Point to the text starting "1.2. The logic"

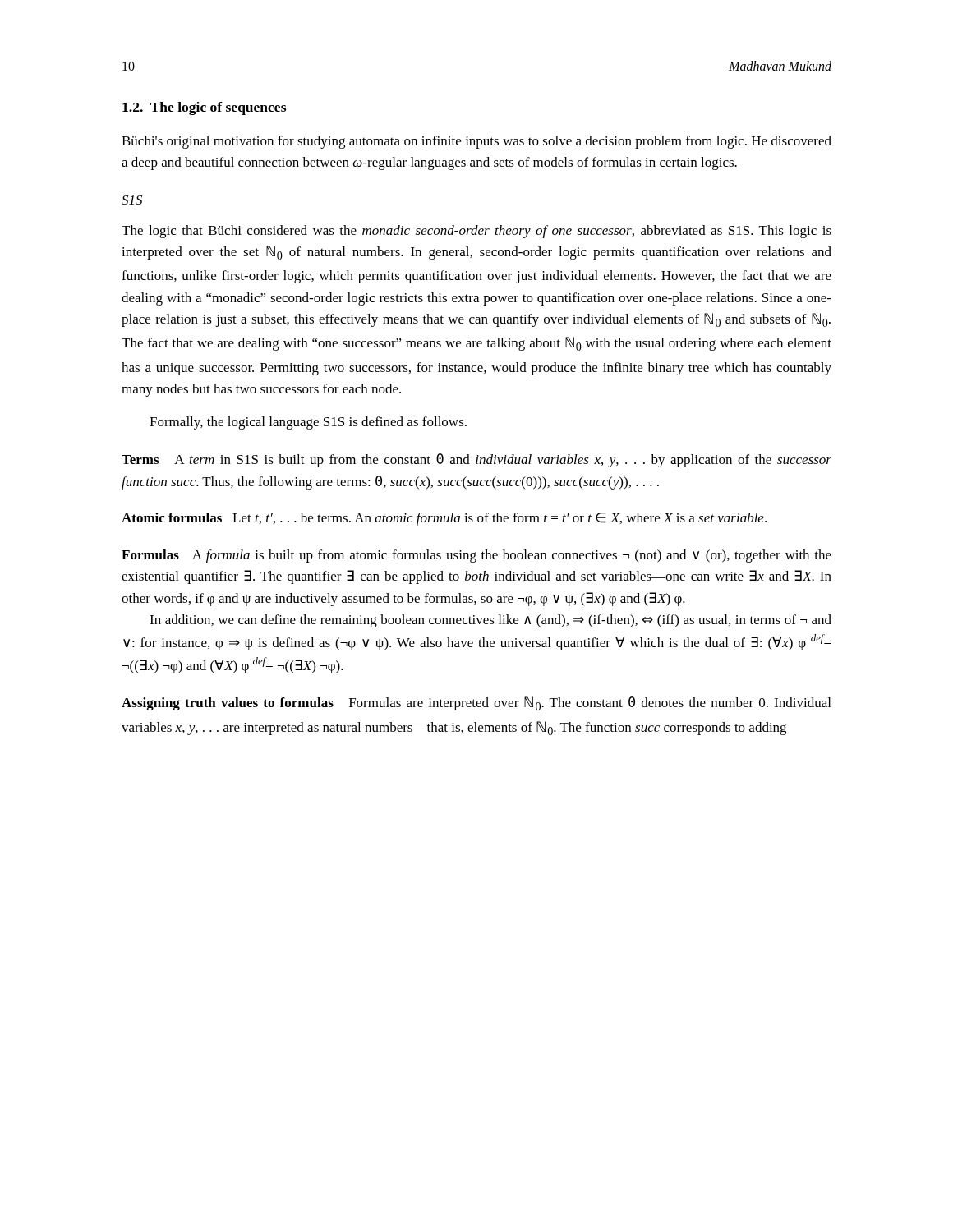click(x=204, y=108)
